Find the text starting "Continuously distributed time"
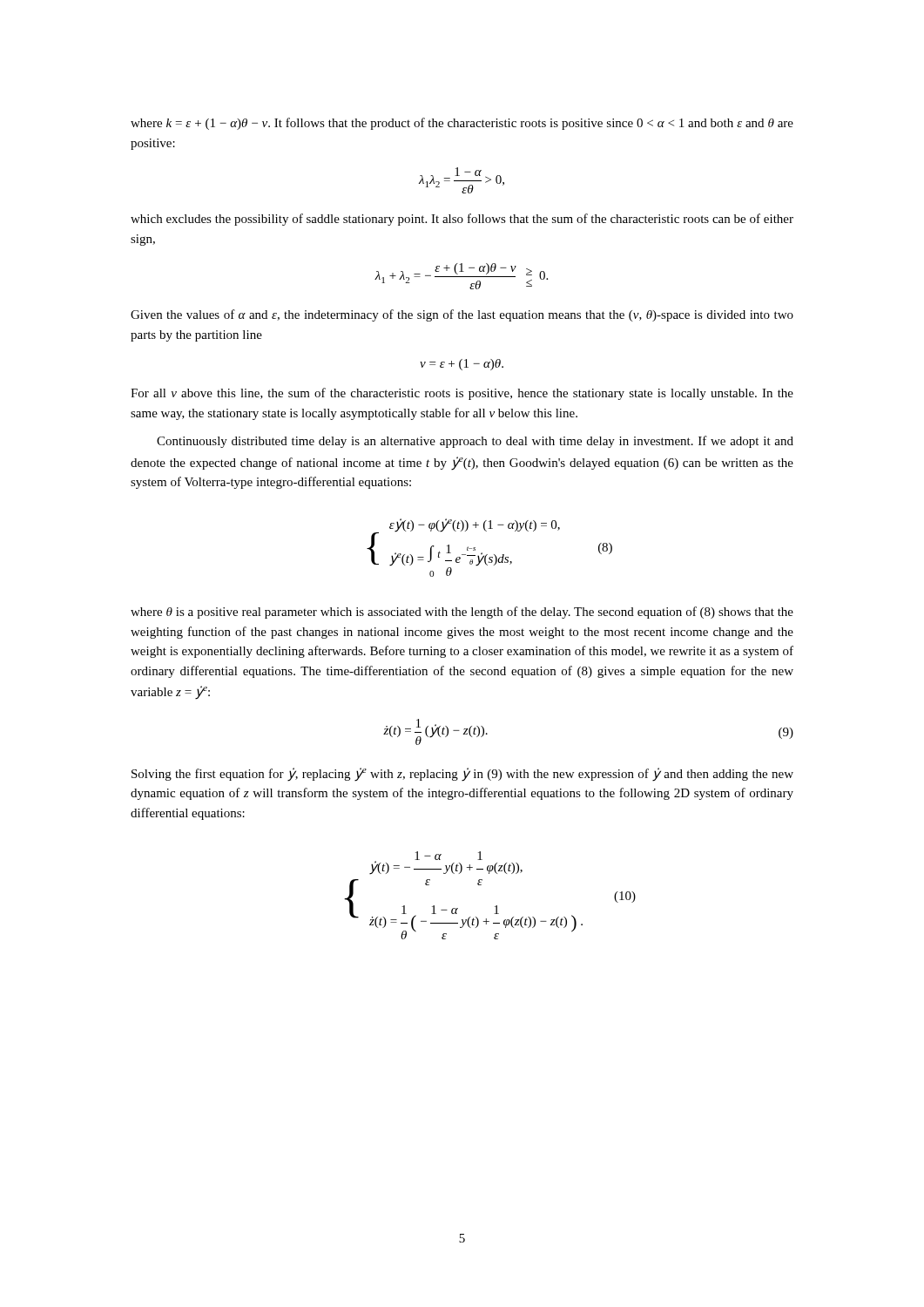924x1307 pixels. 462,461
